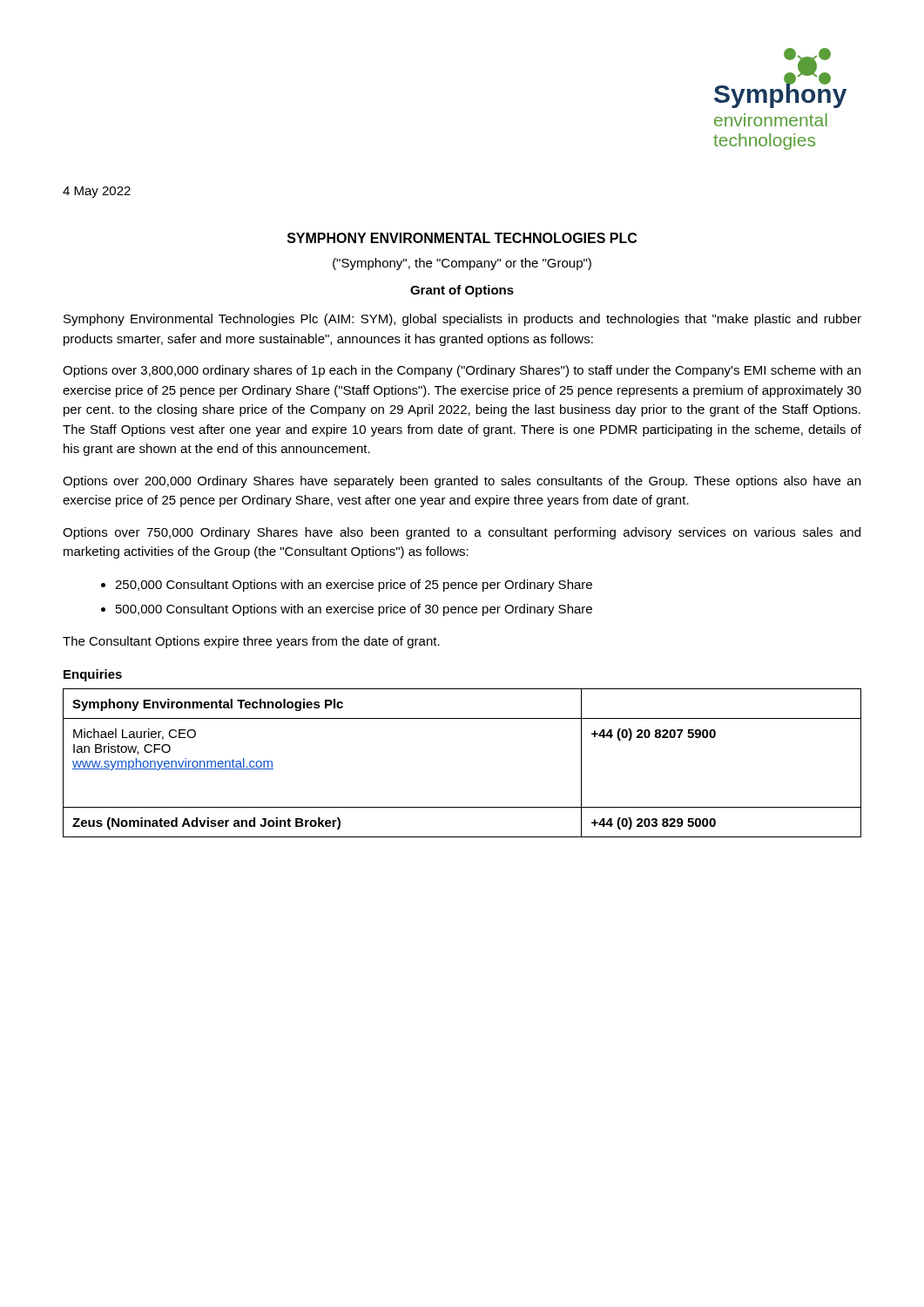Click on the element starting "500,000 Consultant Options with an exercise price"
Viewport: 924px width, 1307px height.
(x=471, y=609)
